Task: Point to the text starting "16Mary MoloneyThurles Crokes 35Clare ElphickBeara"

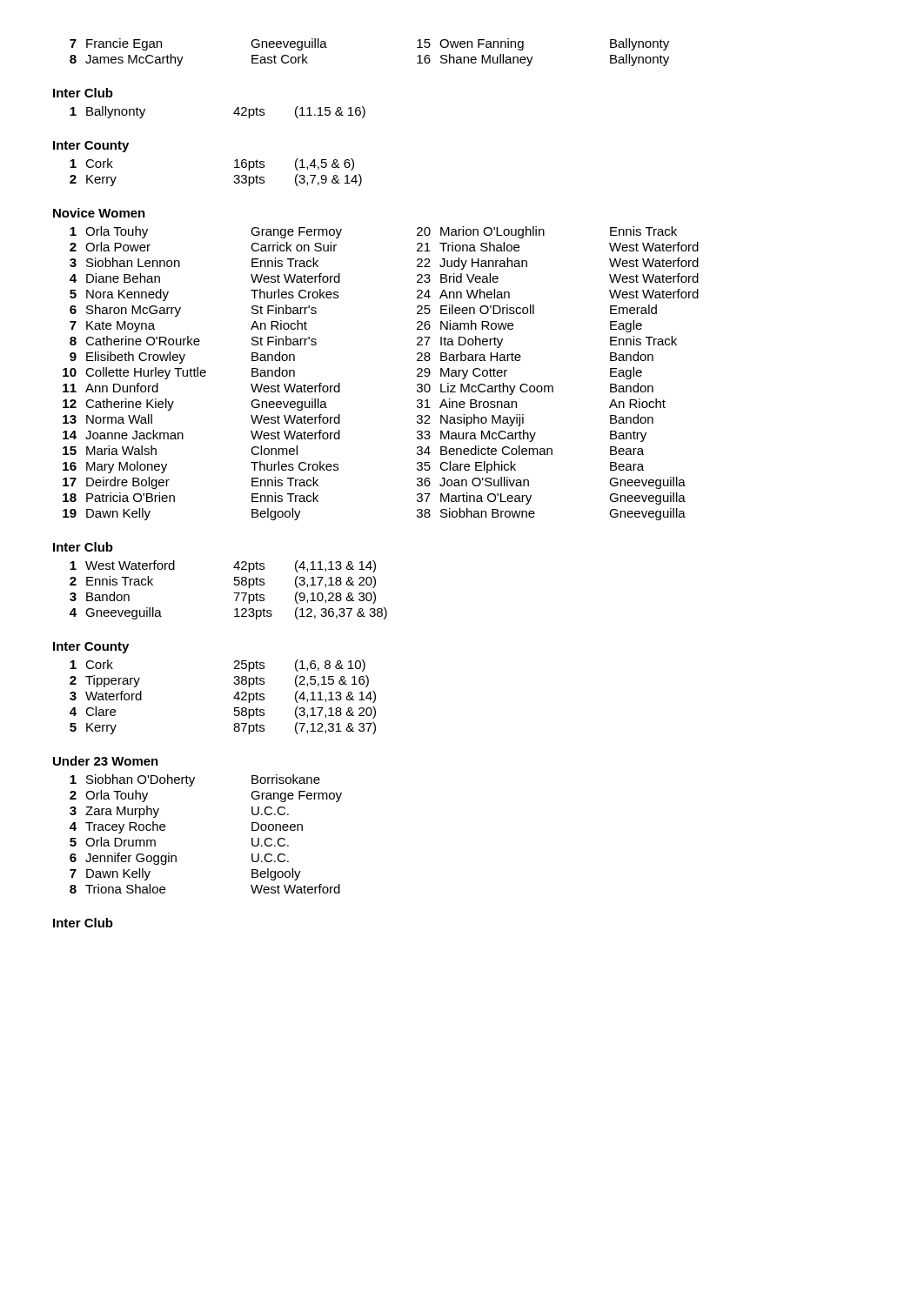Action: tap(122, 467)
